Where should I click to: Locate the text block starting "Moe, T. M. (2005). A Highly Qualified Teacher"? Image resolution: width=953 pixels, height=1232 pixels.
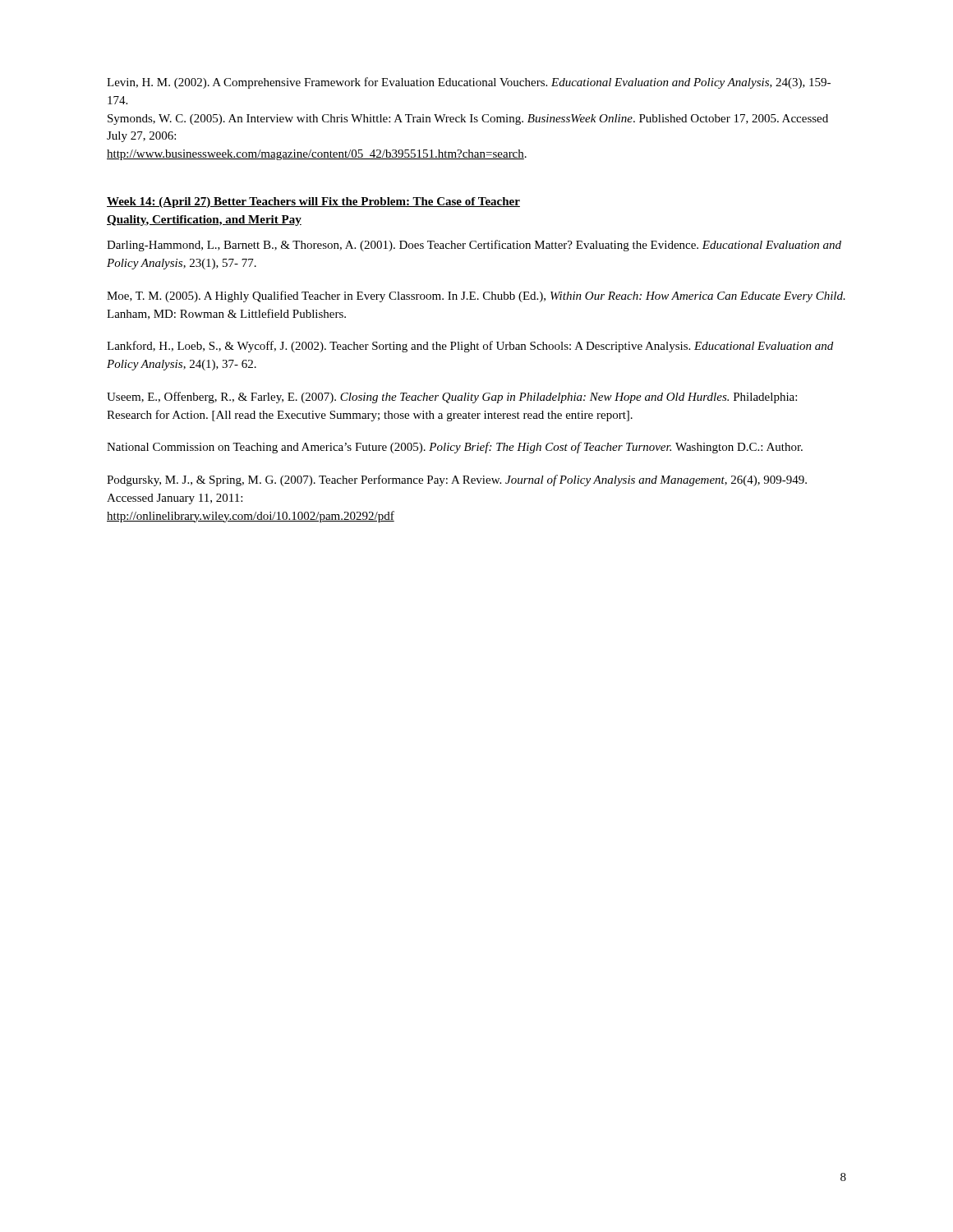476,304
